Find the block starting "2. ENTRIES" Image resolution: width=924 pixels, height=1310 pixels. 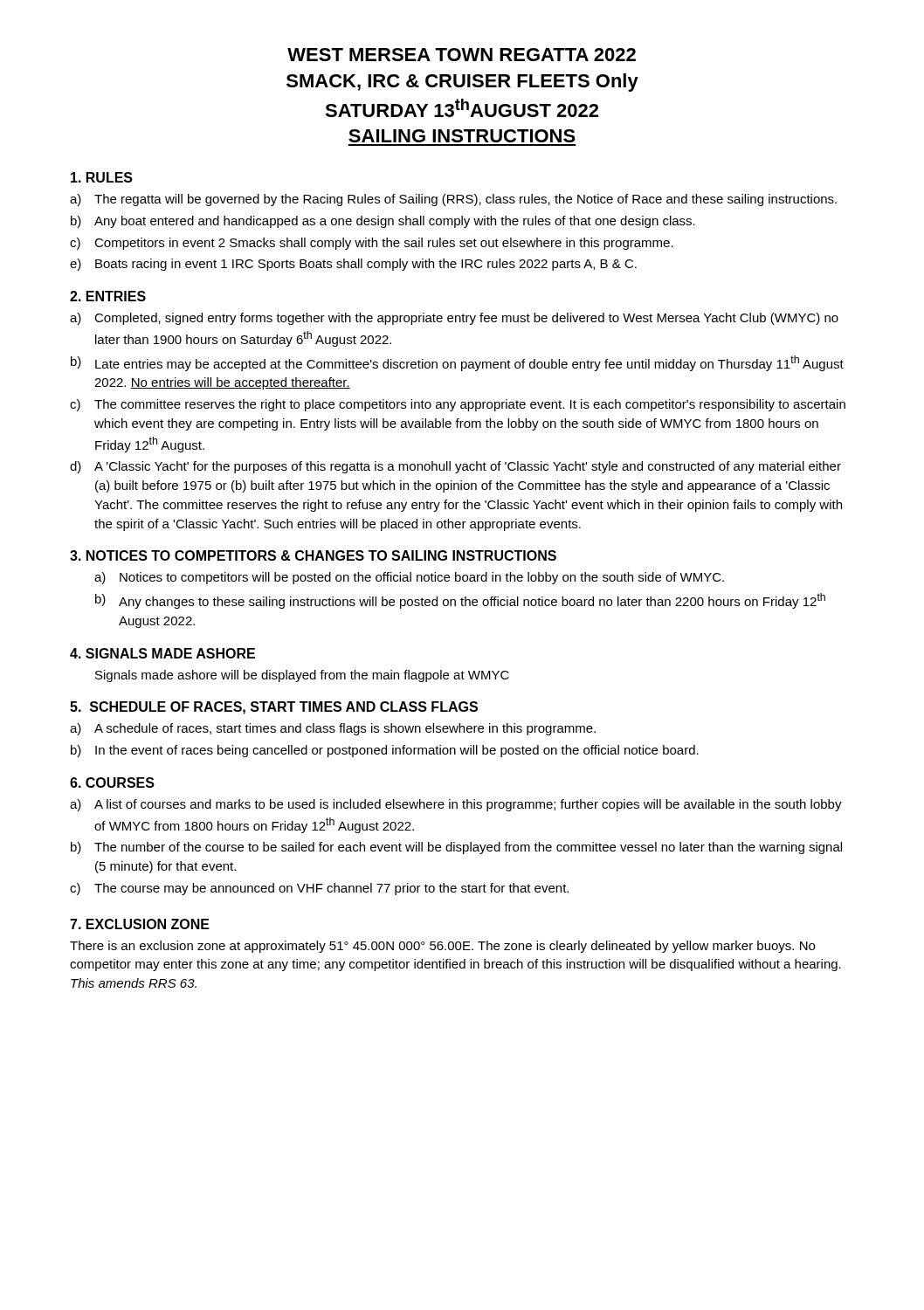tap(108, 297)
